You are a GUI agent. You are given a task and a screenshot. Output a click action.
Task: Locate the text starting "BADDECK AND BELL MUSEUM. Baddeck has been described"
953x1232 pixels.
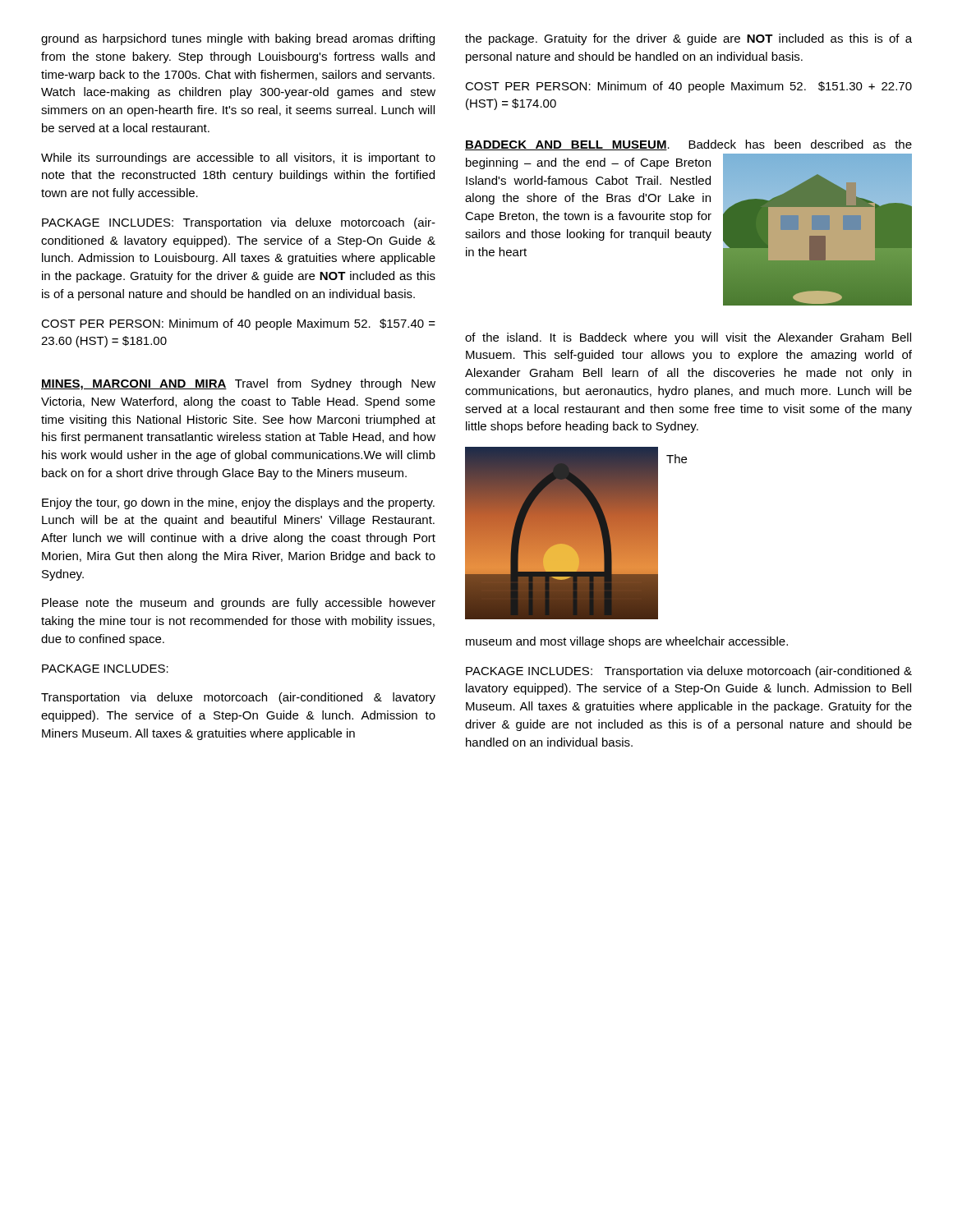[688, 224]
